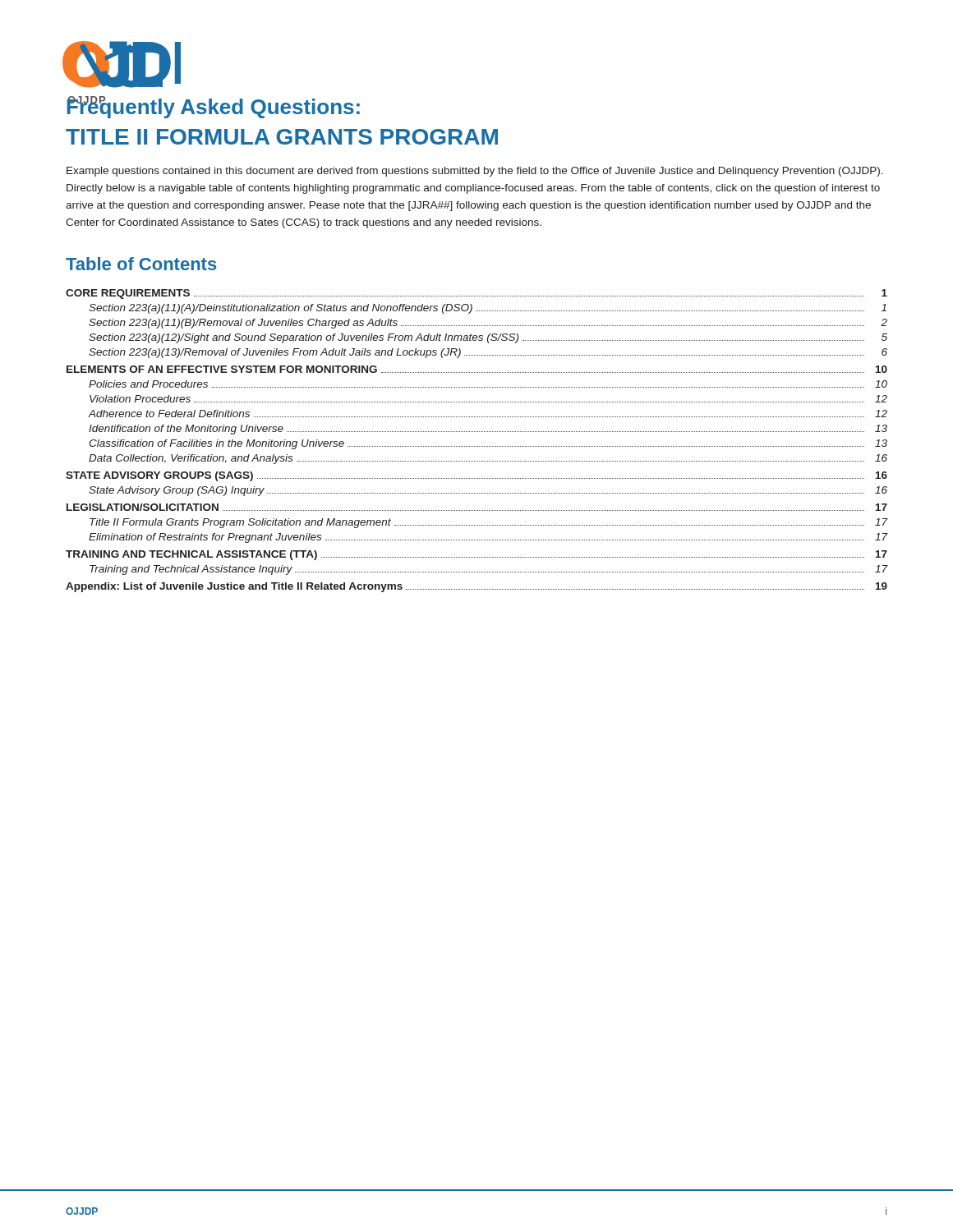Image resolution: width=953 pixels, height=1232 pixels.
Task: Select the block starting "STATE ADVISORY GROUPS (SAGS) 16"
Action: point(476,476)
